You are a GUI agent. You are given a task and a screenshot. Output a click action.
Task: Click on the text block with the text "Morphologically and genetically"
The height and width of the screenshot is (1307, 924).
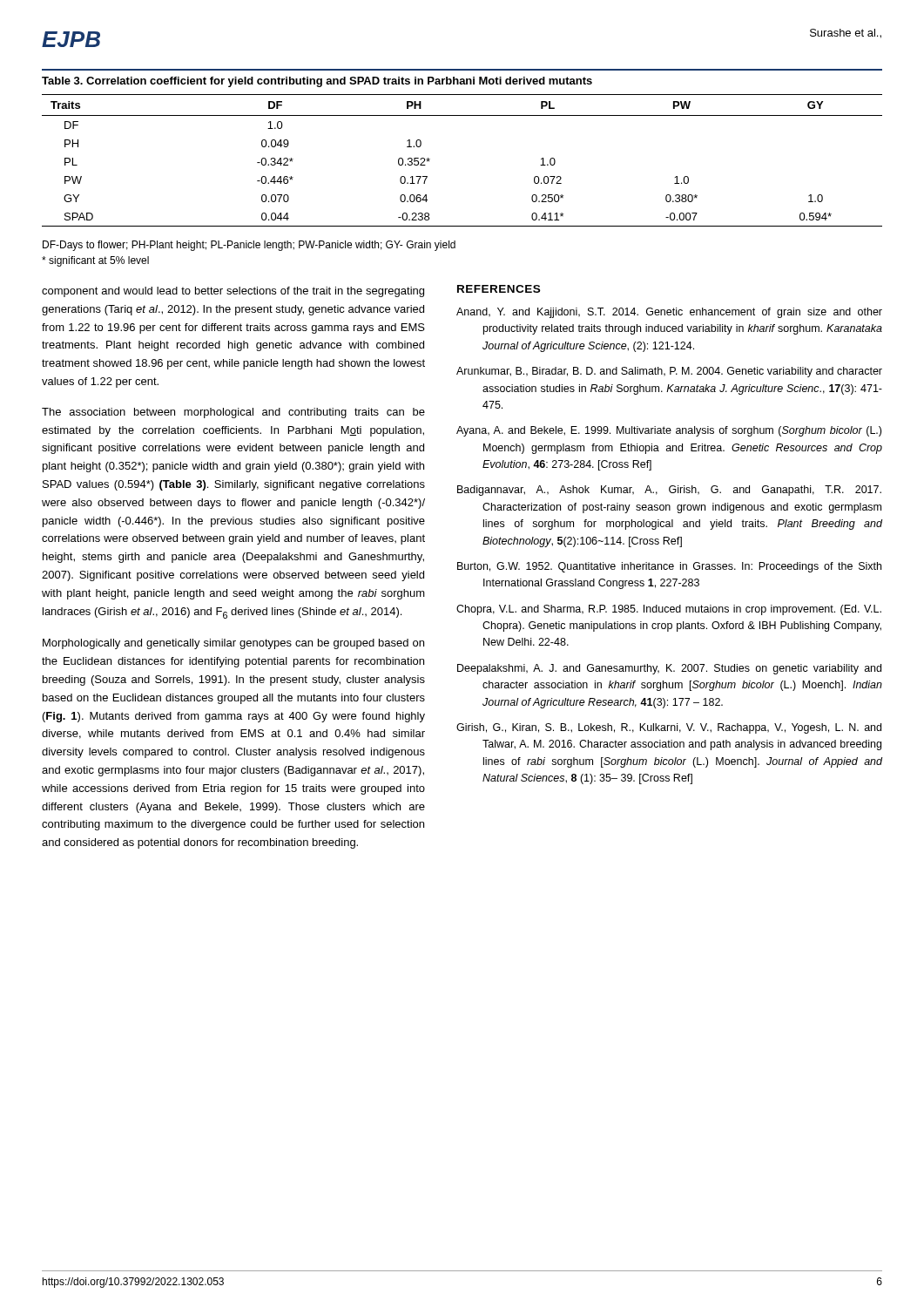(233, 743)
